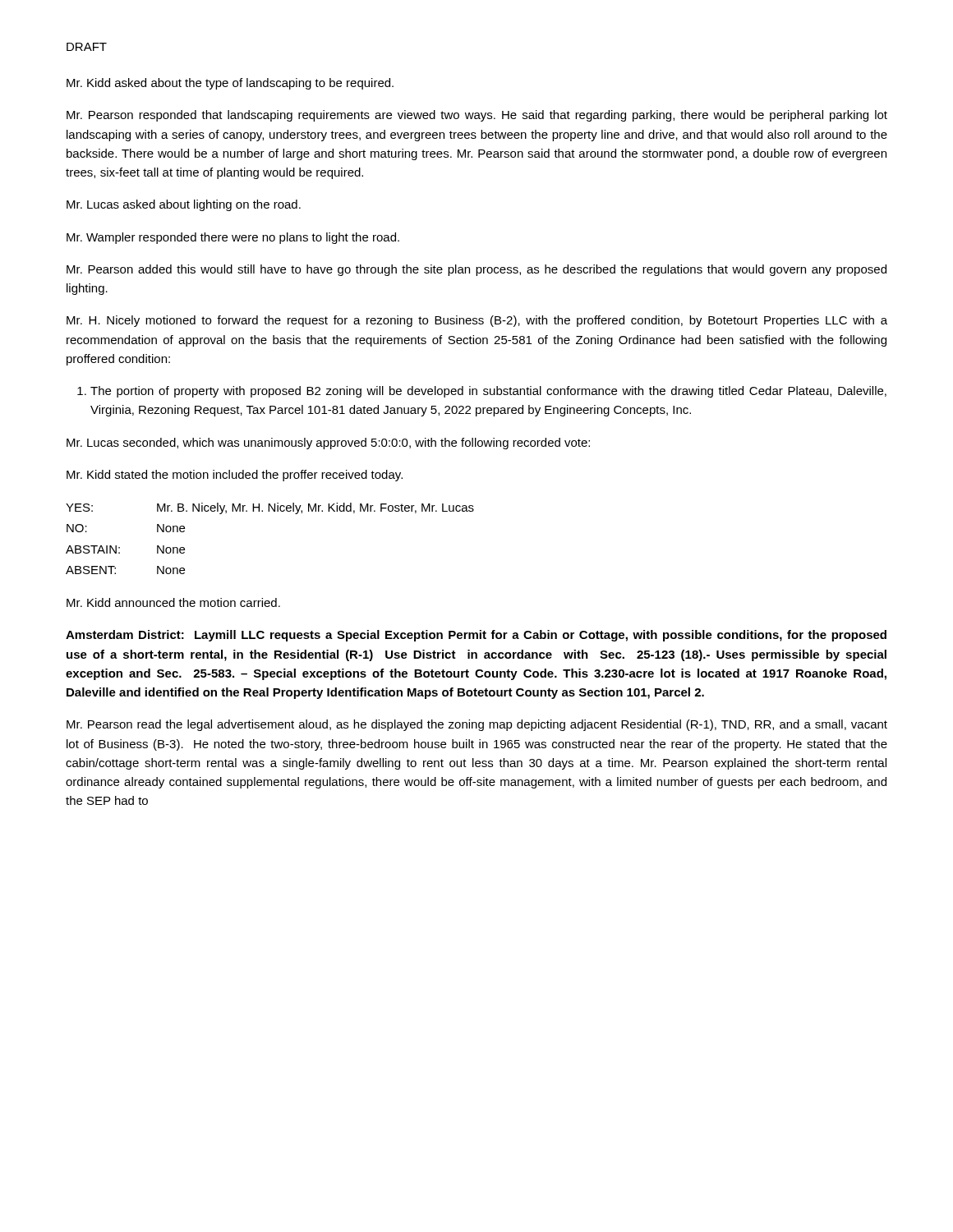This screenshot has width=953, height=1232.
Task: Find the text block that says "Amsterdam District: Laymill LLC requests a"
Action: pyautogui.click(x=476, y=663)
